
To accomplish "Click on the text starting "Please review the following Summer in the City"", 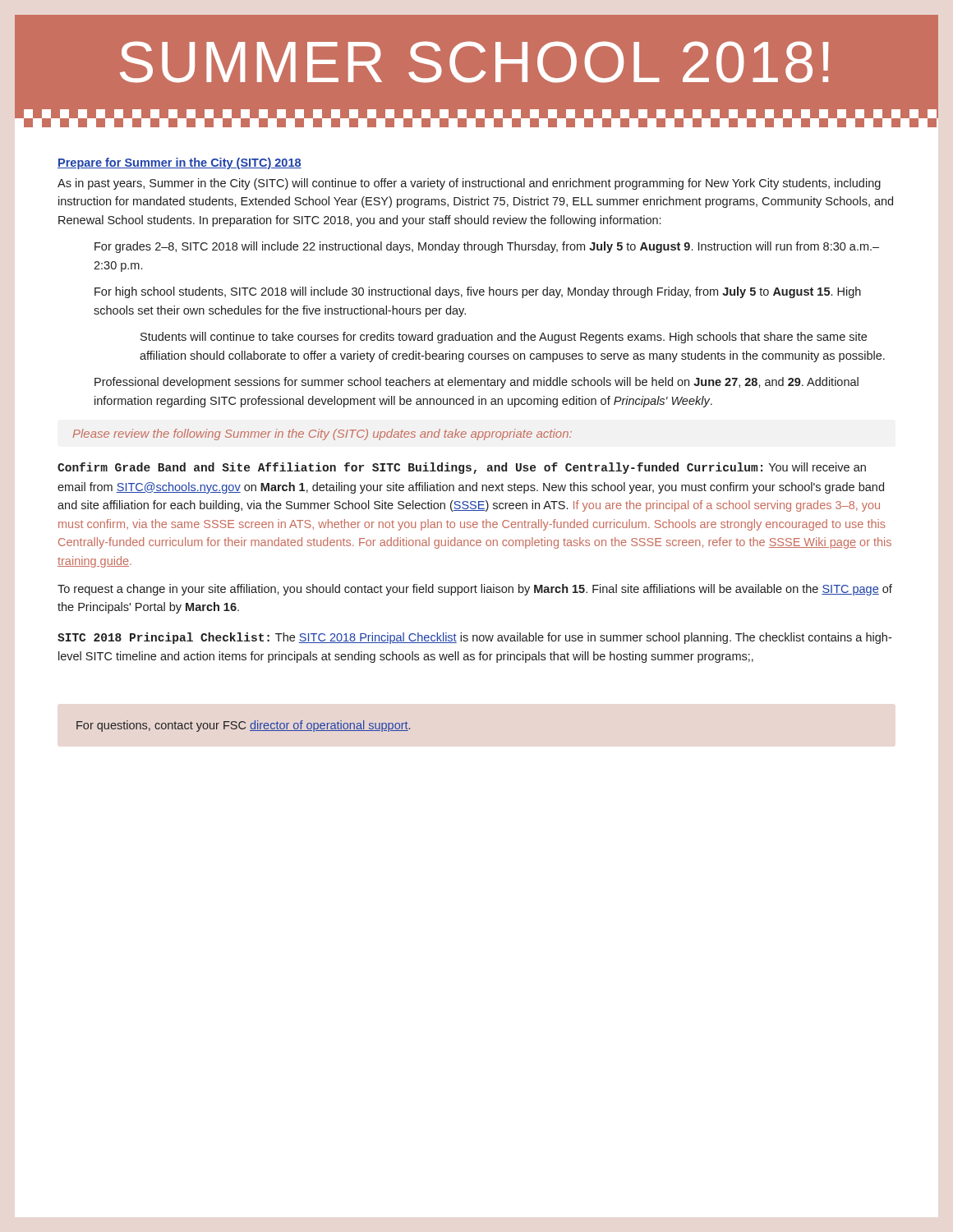I will pyautogui.click(x=322, y=433).
